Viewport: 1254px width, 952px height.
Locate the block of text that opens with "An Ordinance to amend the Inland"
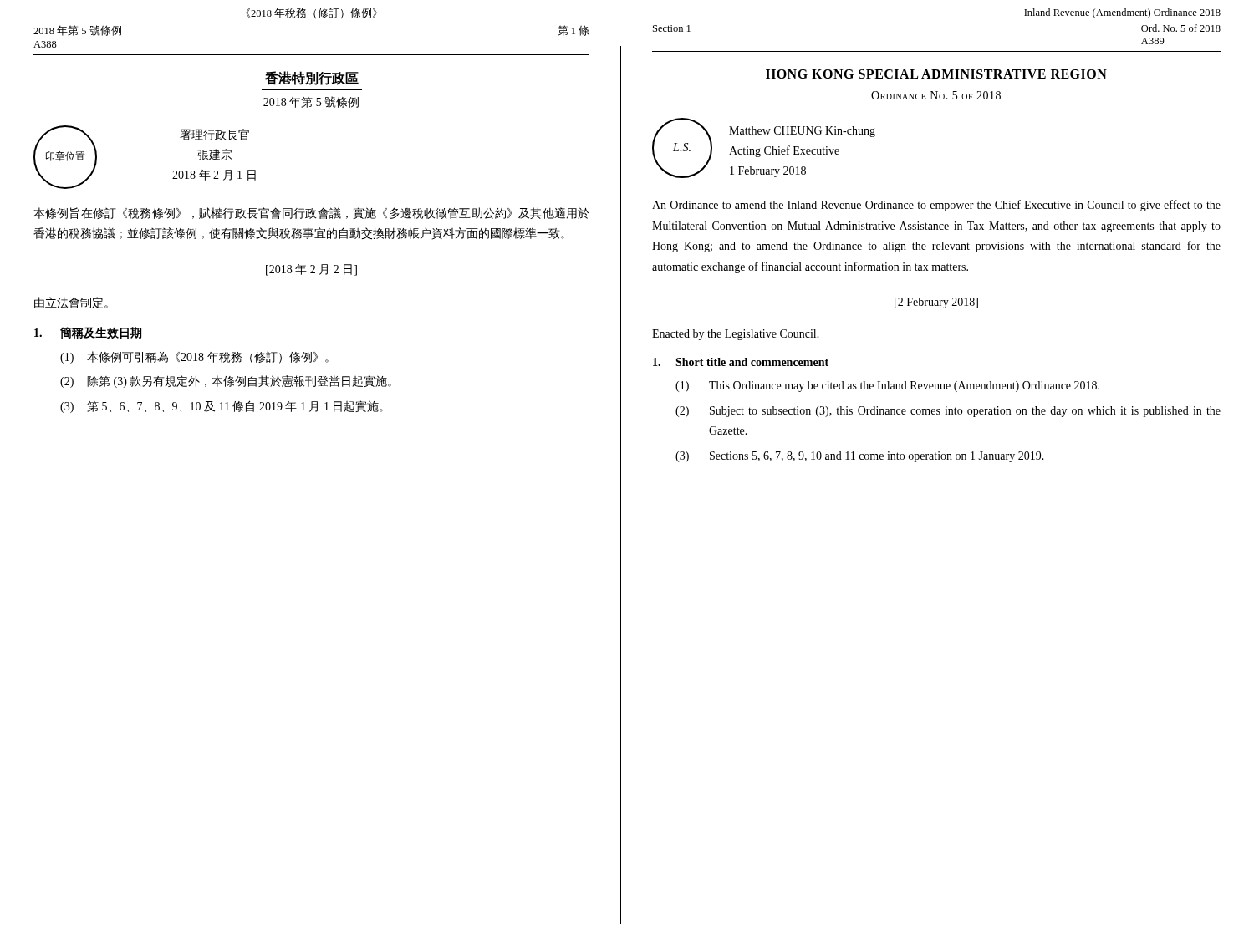[x=936, y=236]
